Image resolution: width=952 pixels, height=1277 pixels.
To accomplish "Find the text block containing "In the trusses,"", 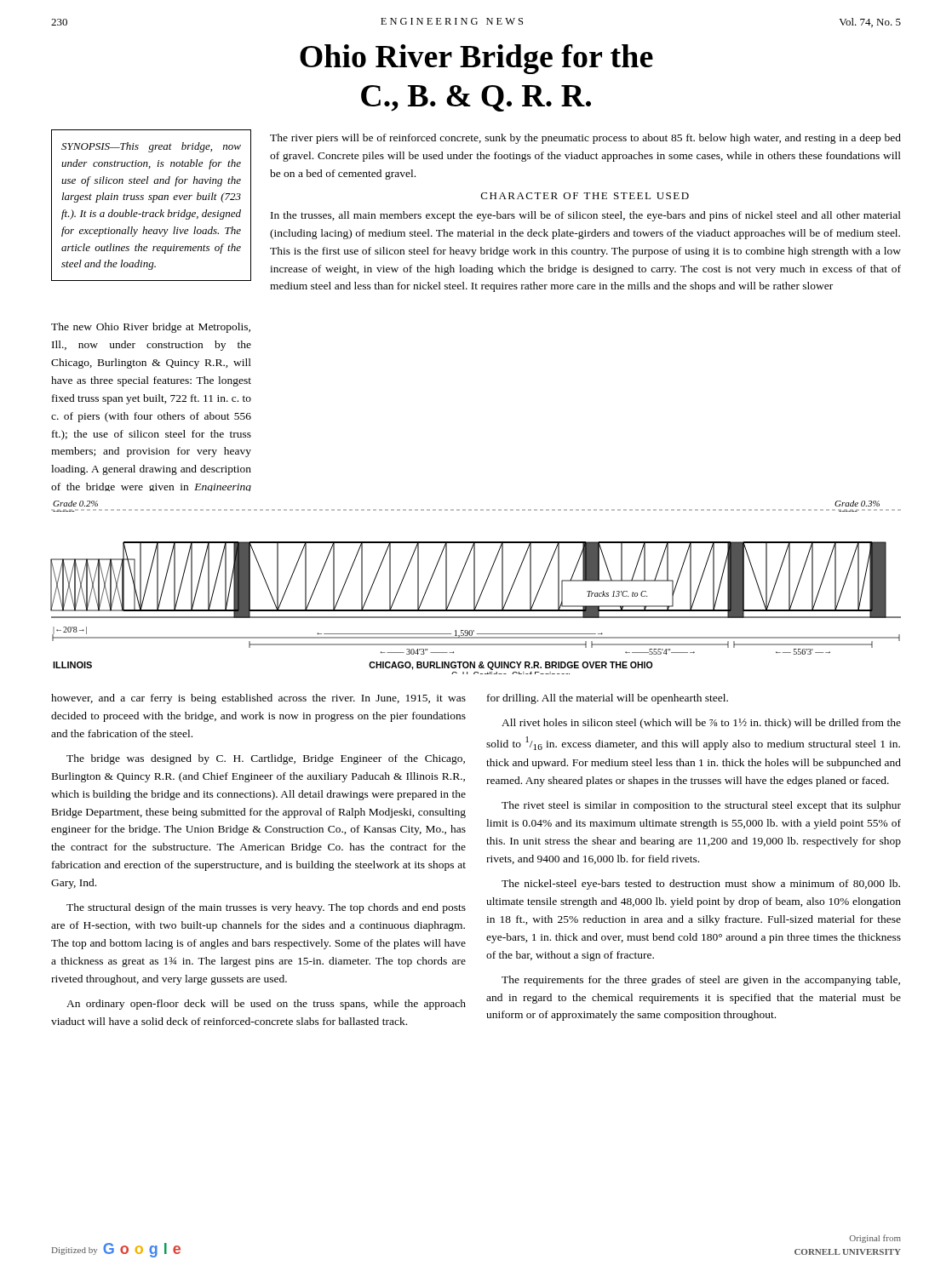I will pos(585,250).
